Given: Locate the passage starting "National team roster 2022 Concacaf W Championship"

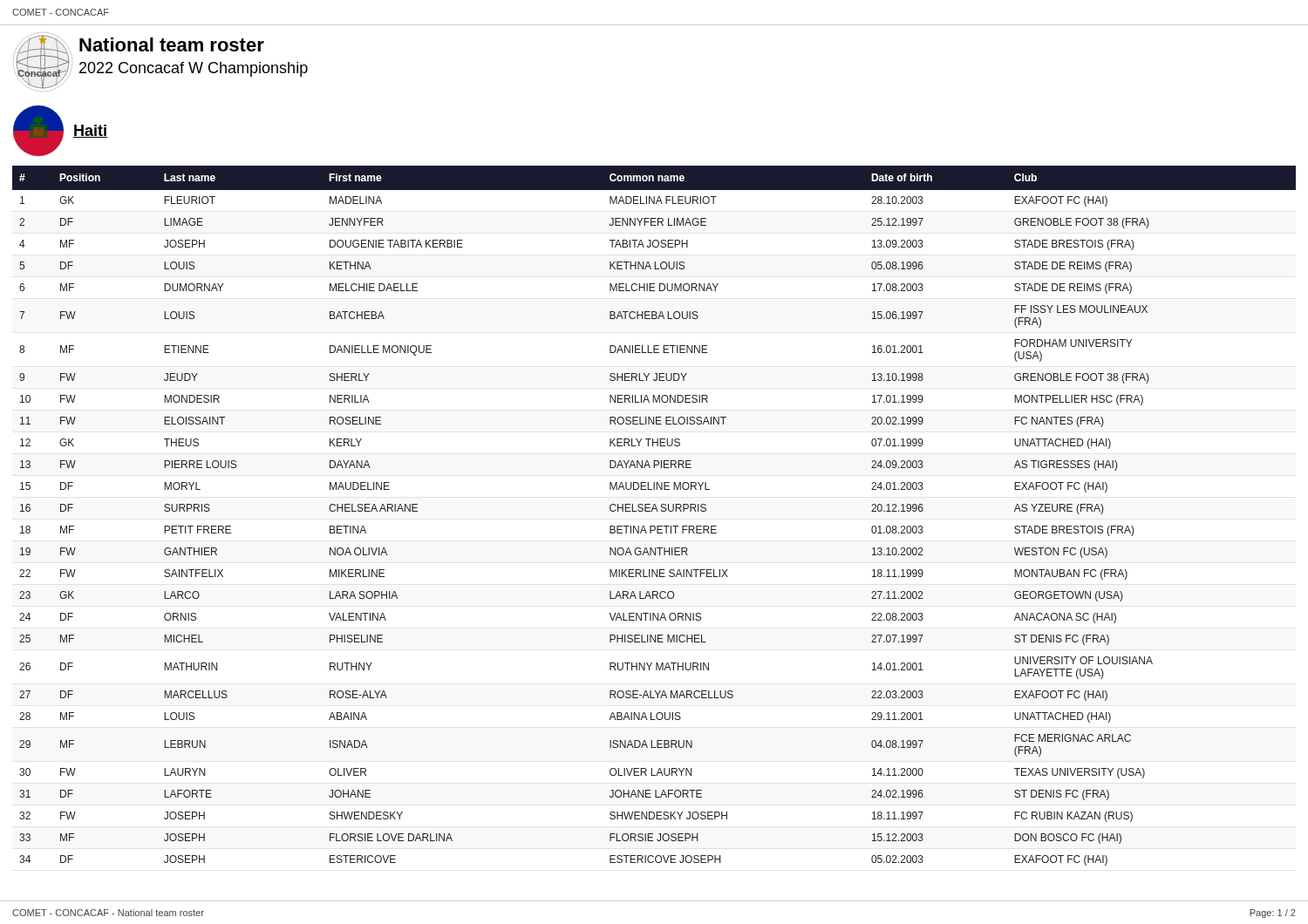Looking at the screenshot, I should [193, 56].
